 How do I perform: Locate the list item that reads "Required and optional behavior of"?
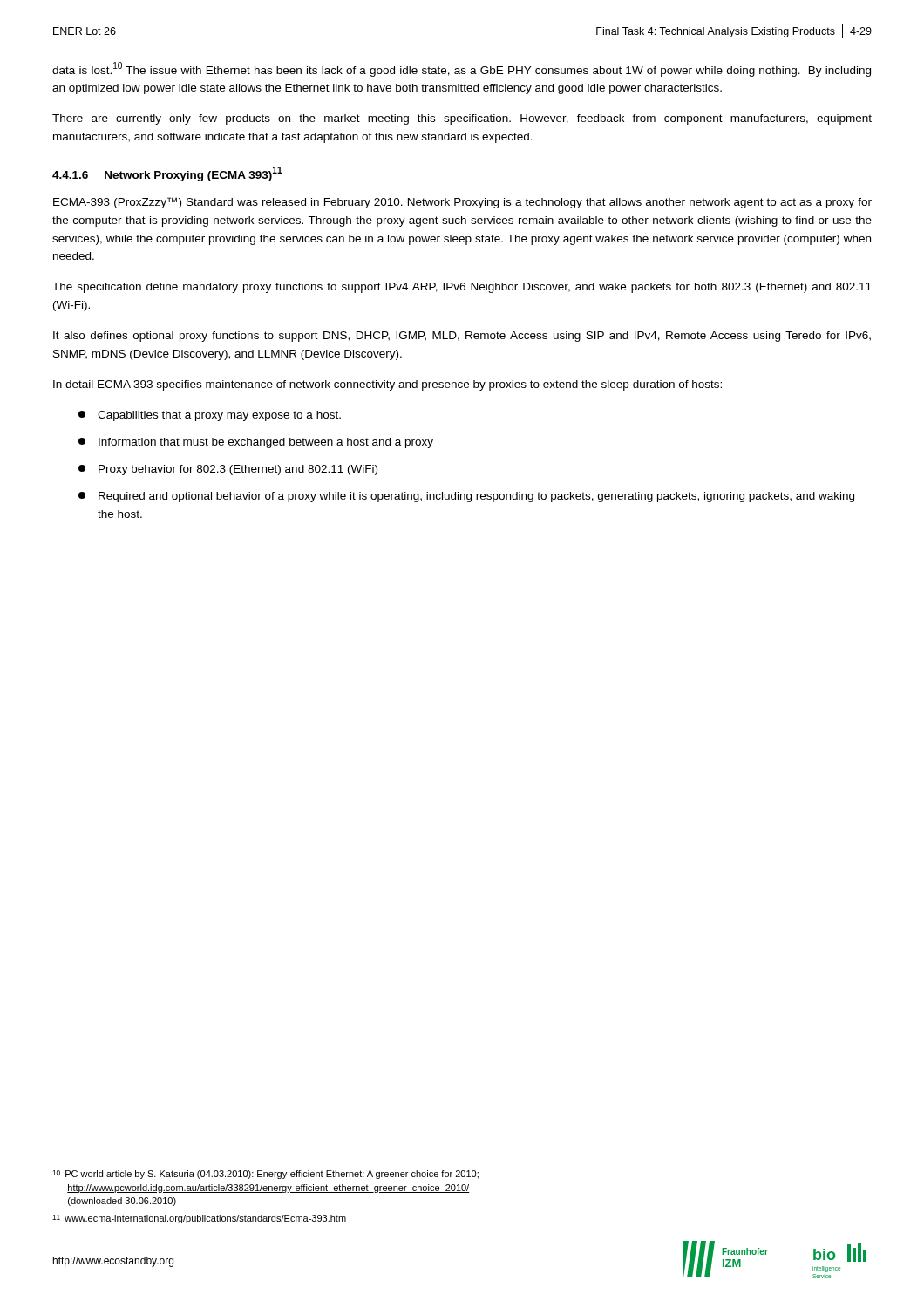click(x=475, y=505)
